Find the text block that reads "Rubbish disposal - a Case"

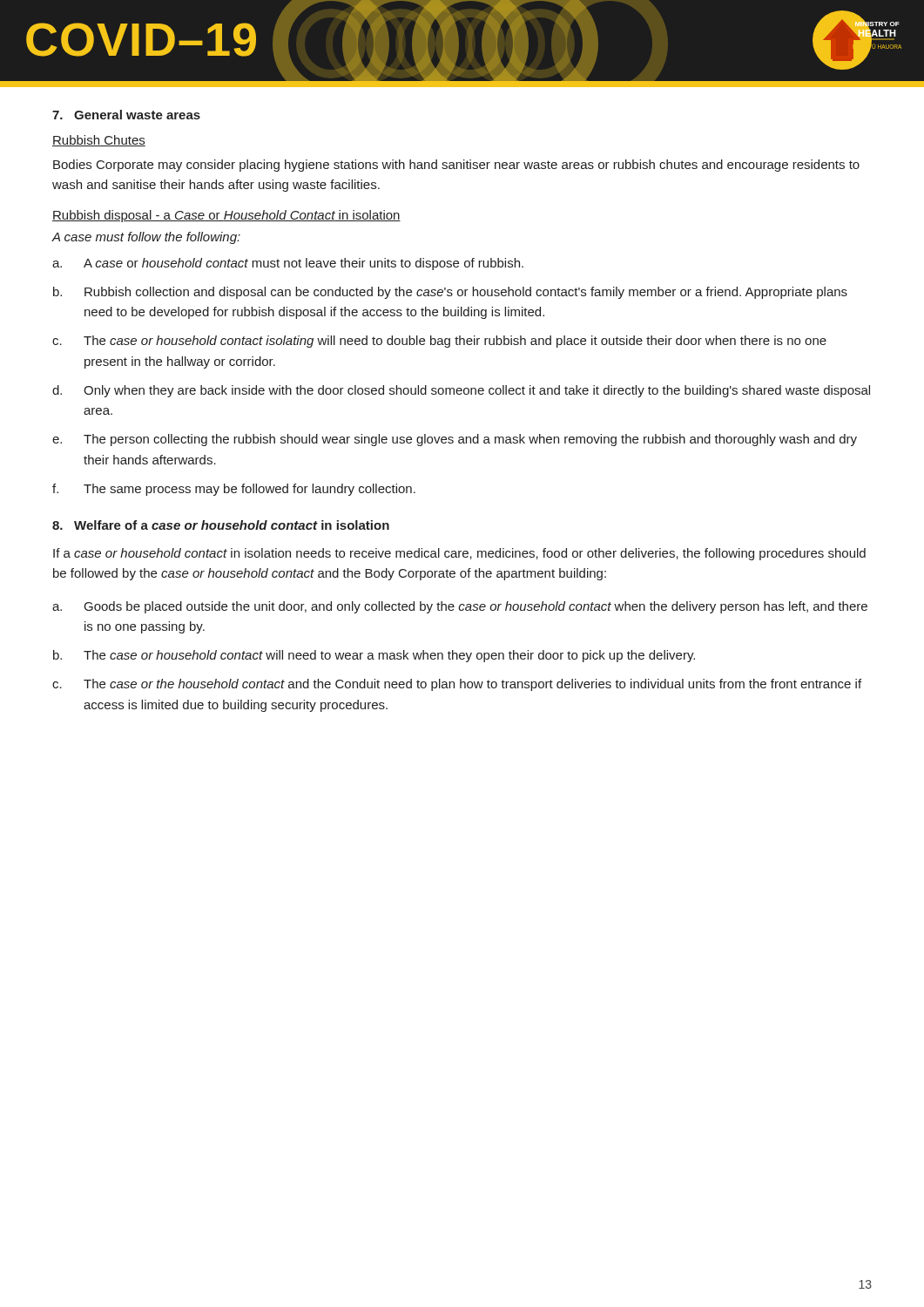click(x=226, y=214)
